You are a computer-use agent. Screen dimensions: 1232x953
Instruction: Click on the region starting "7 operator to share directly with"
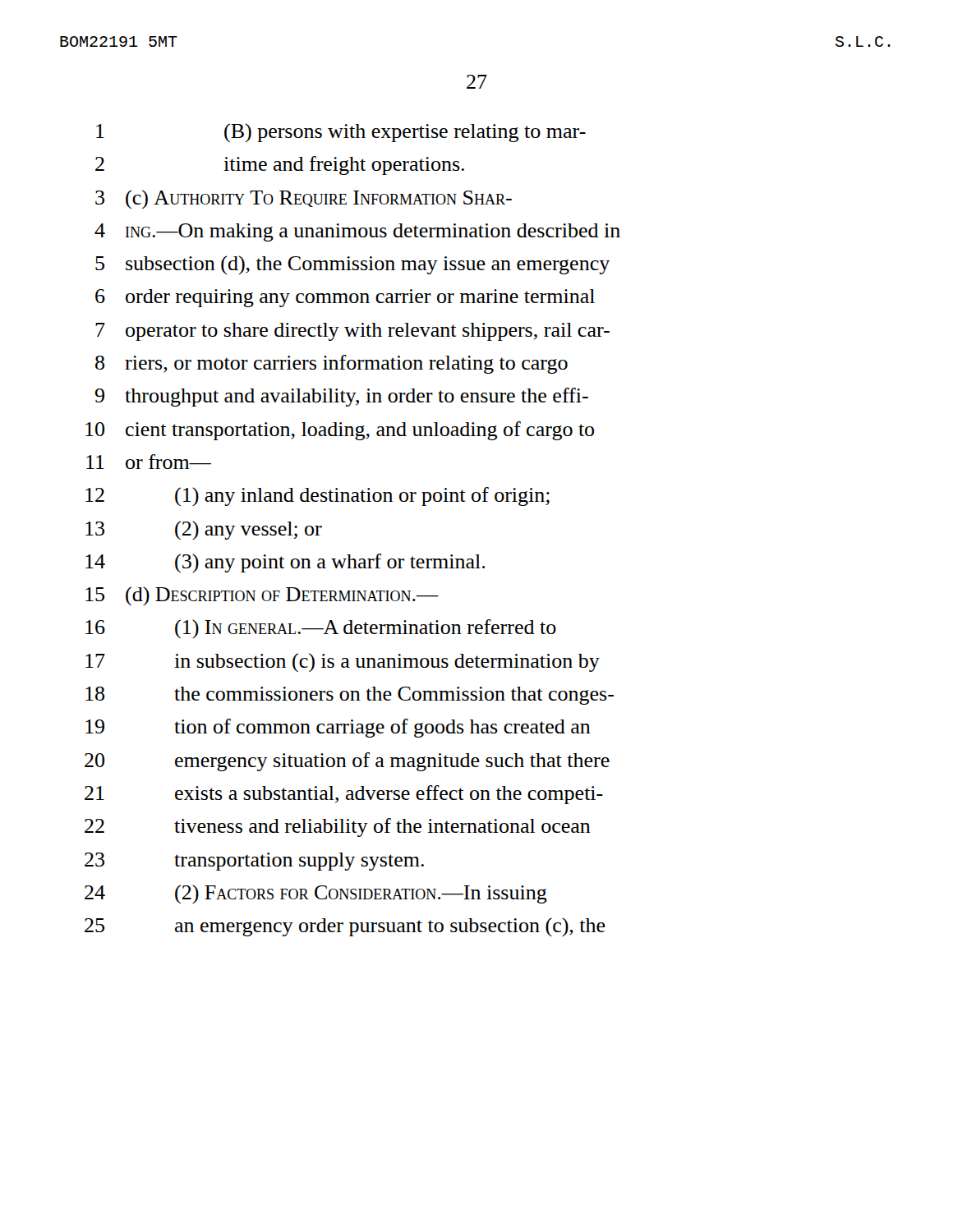476,330
